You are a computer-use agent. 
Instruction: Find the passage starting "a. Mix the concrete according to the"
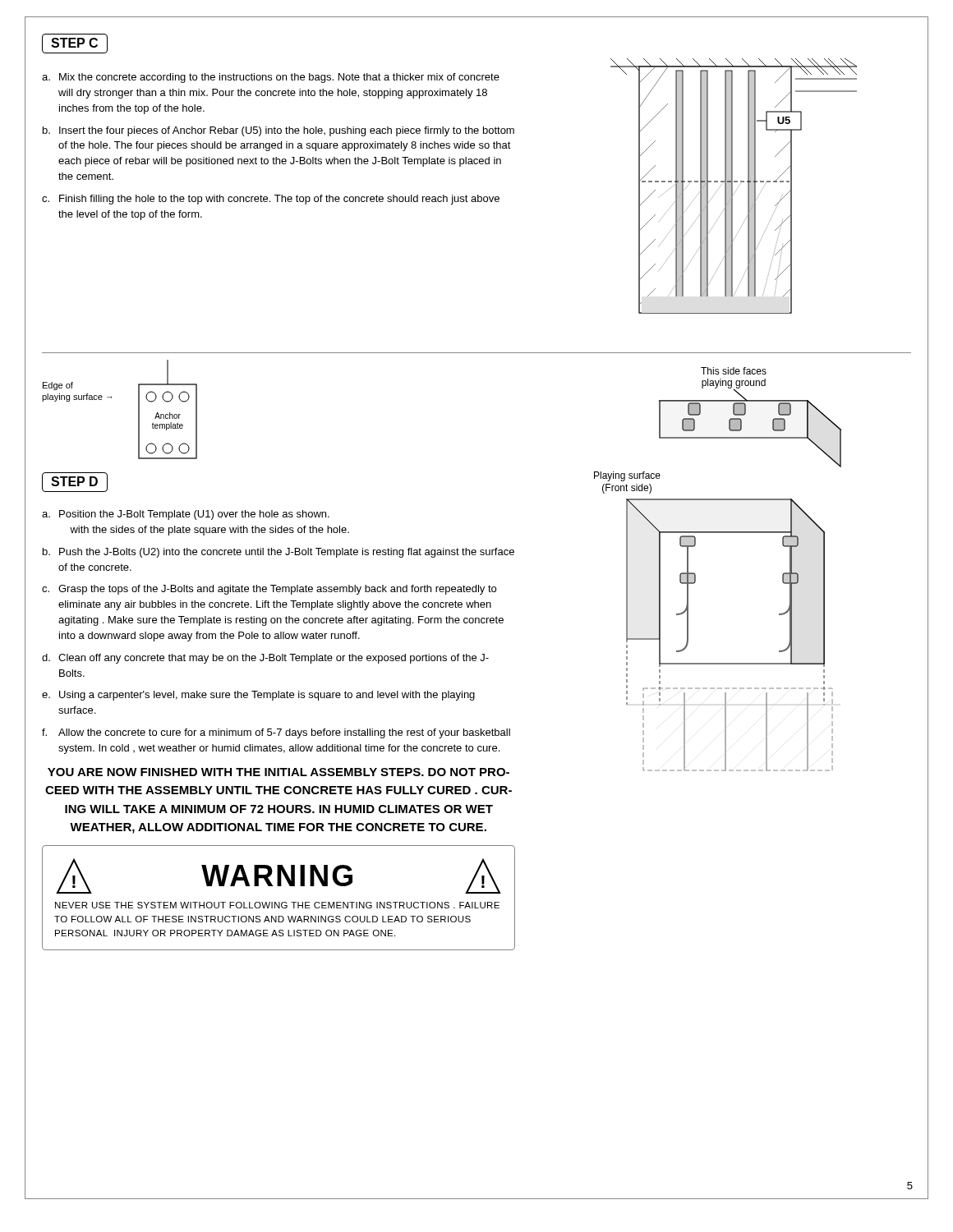pos(279,93)
